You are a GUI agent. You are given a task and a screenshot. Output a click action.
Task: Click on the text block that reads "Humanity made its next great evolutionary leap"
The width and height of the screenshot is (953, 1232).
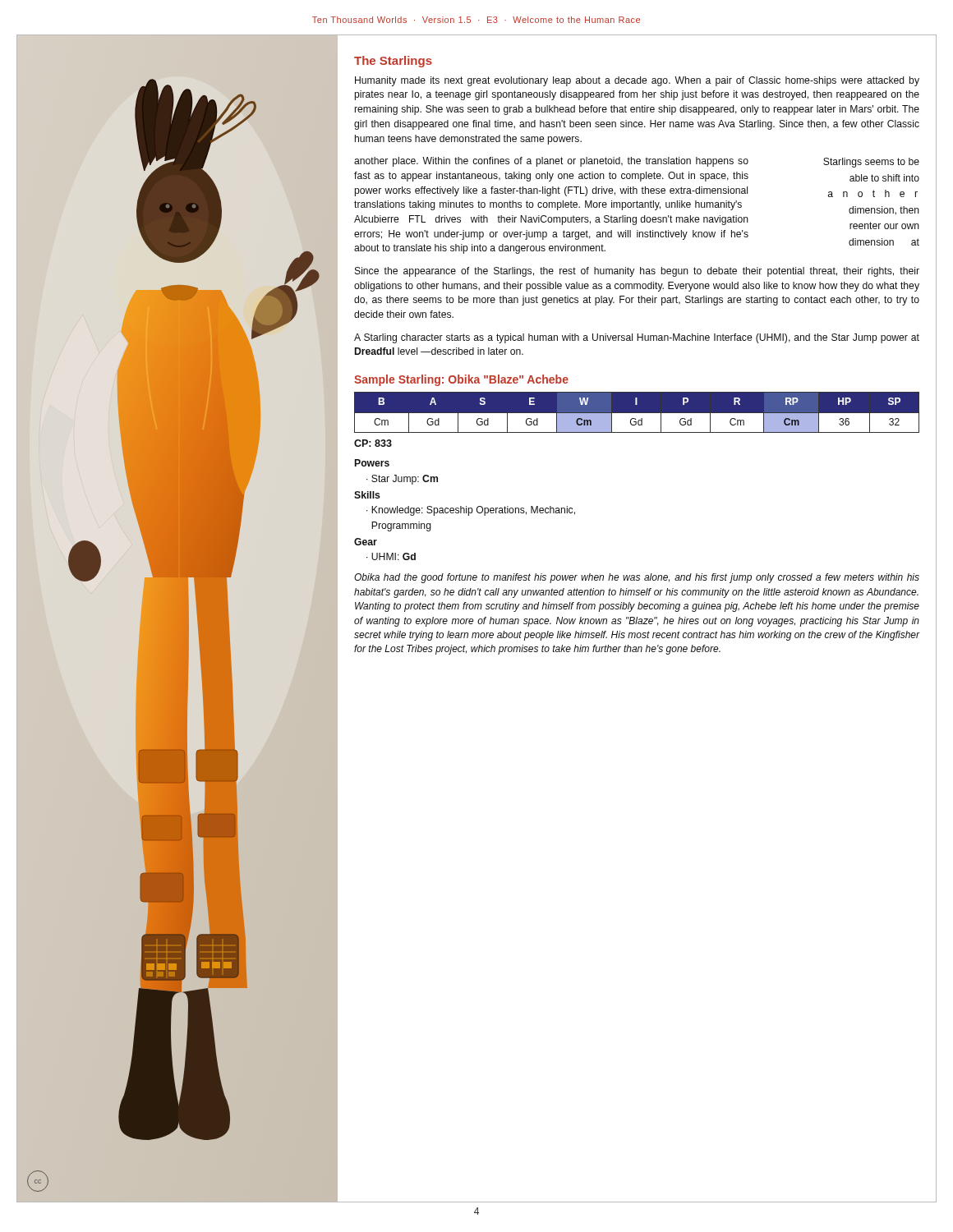[x=637, y=109]
